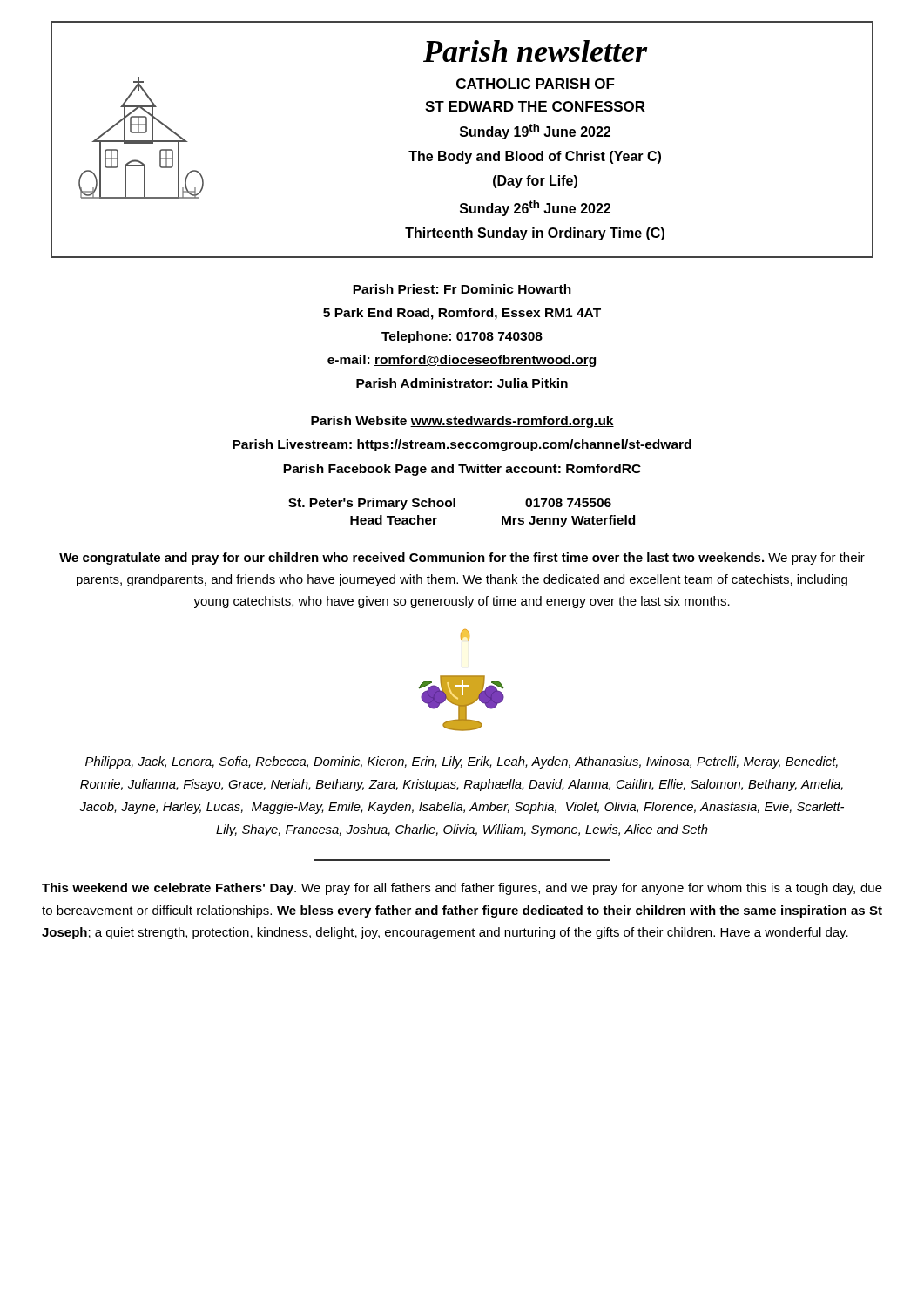Find the region starting "This weekend we celebrate Fathers' Day."

(x=462, y=910)
